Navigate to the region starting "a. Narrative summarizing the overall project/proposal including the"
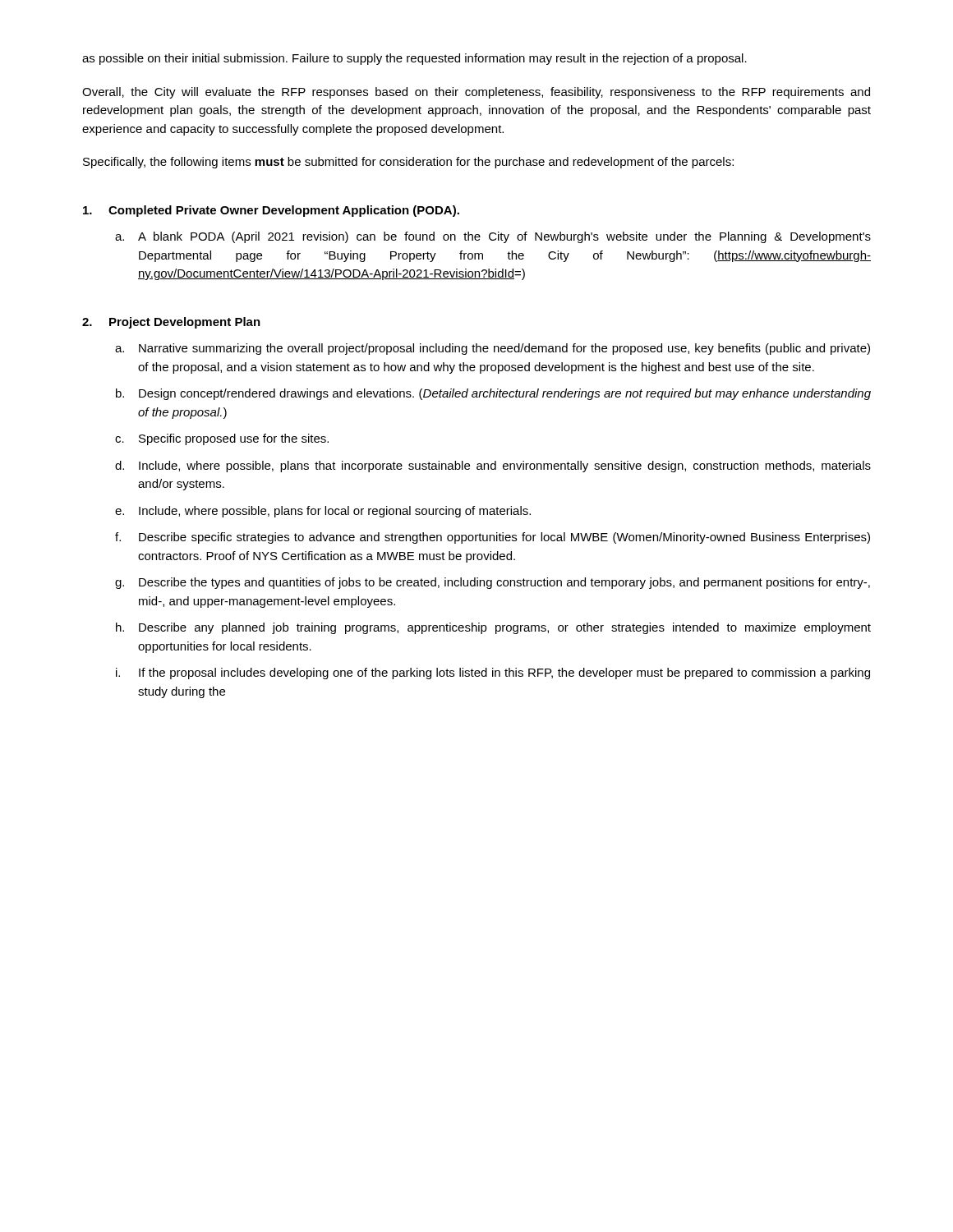953x1232 pixels. (493, 358)
